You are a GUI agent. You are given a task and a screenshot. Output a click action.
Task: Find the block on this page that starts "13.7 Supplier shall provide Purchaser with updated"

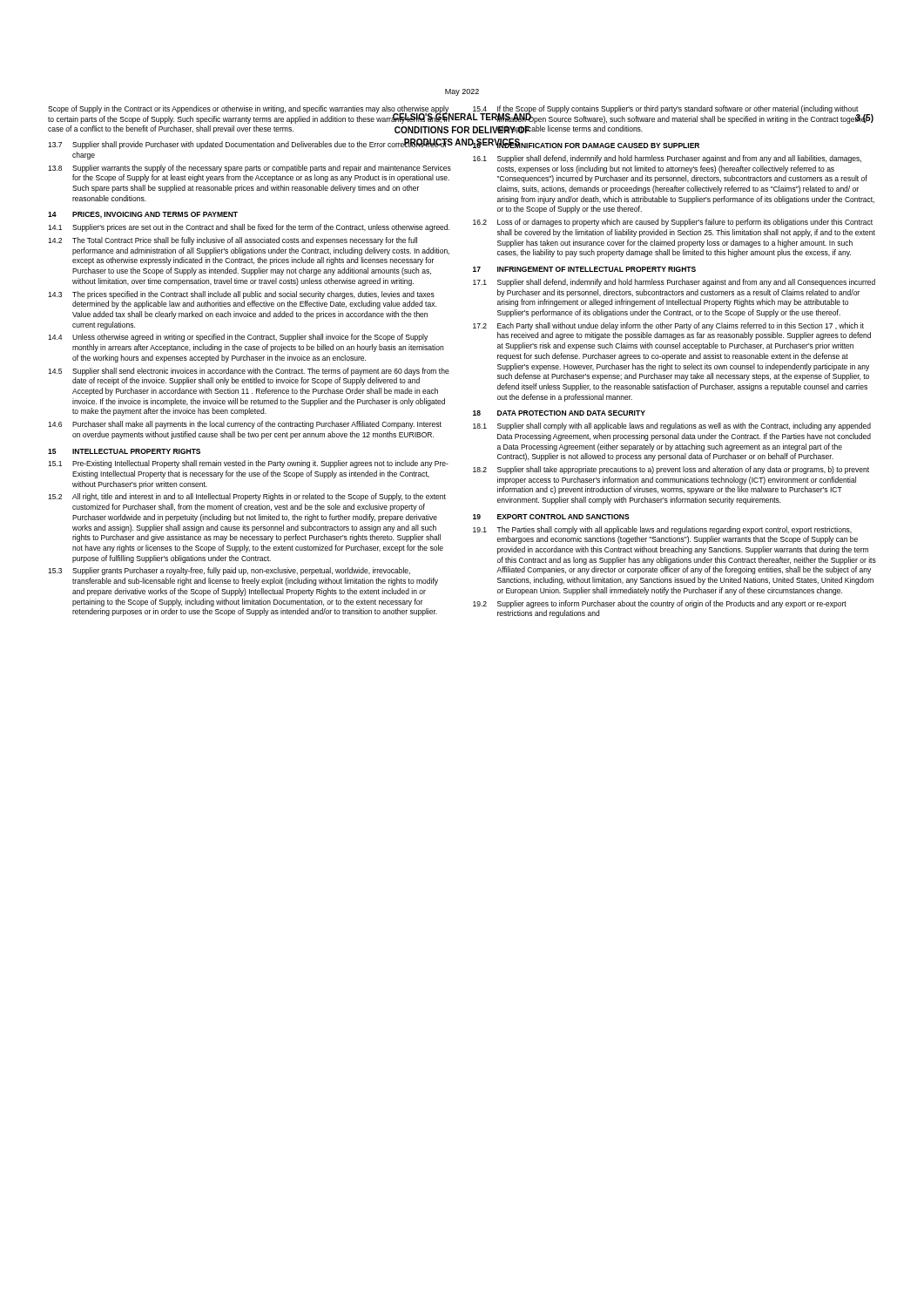[250, 151]
